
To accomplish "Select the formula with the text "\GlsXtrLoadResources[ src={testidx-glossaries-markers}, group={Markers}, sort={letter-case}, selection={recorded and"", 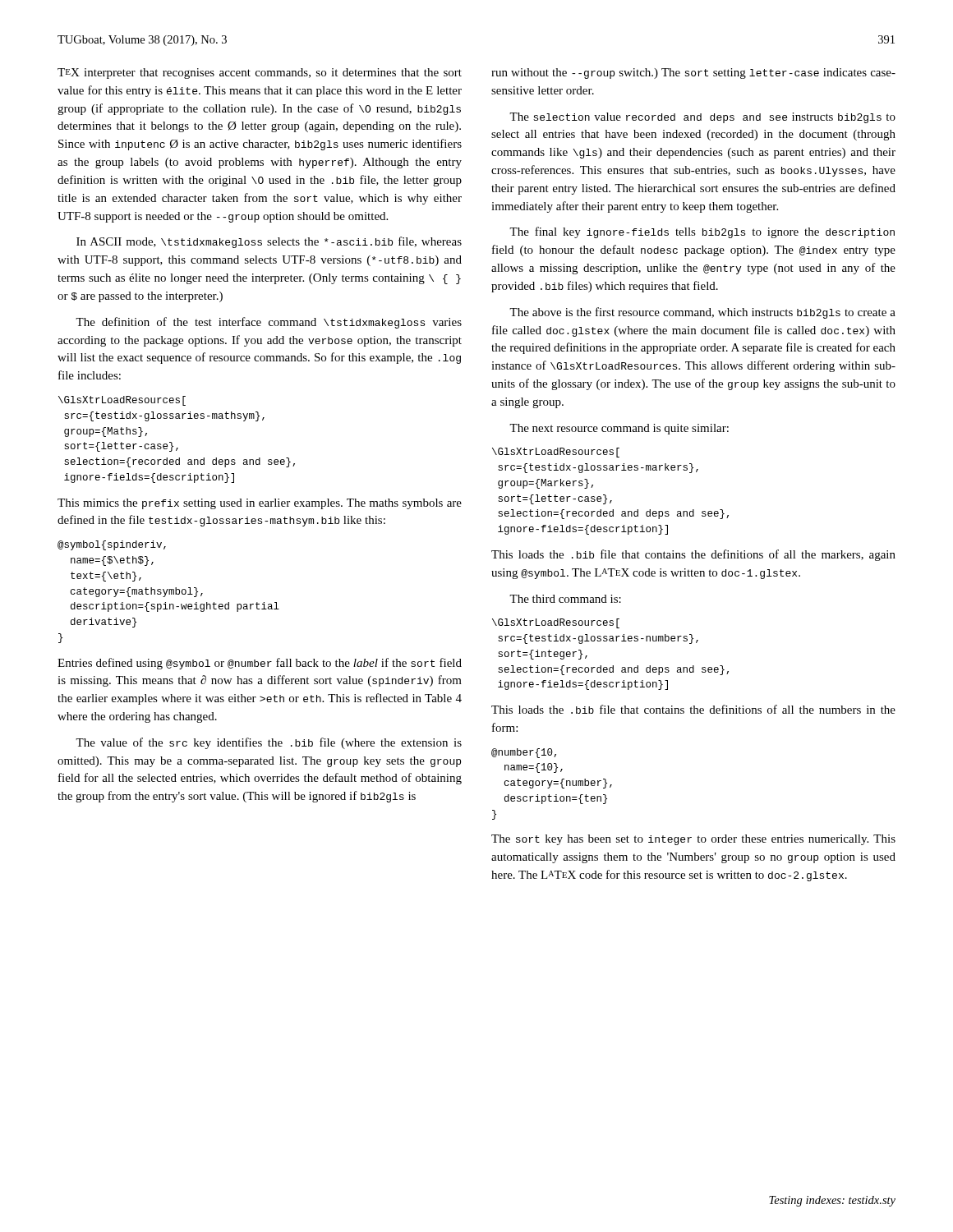I will click(556, 453).
